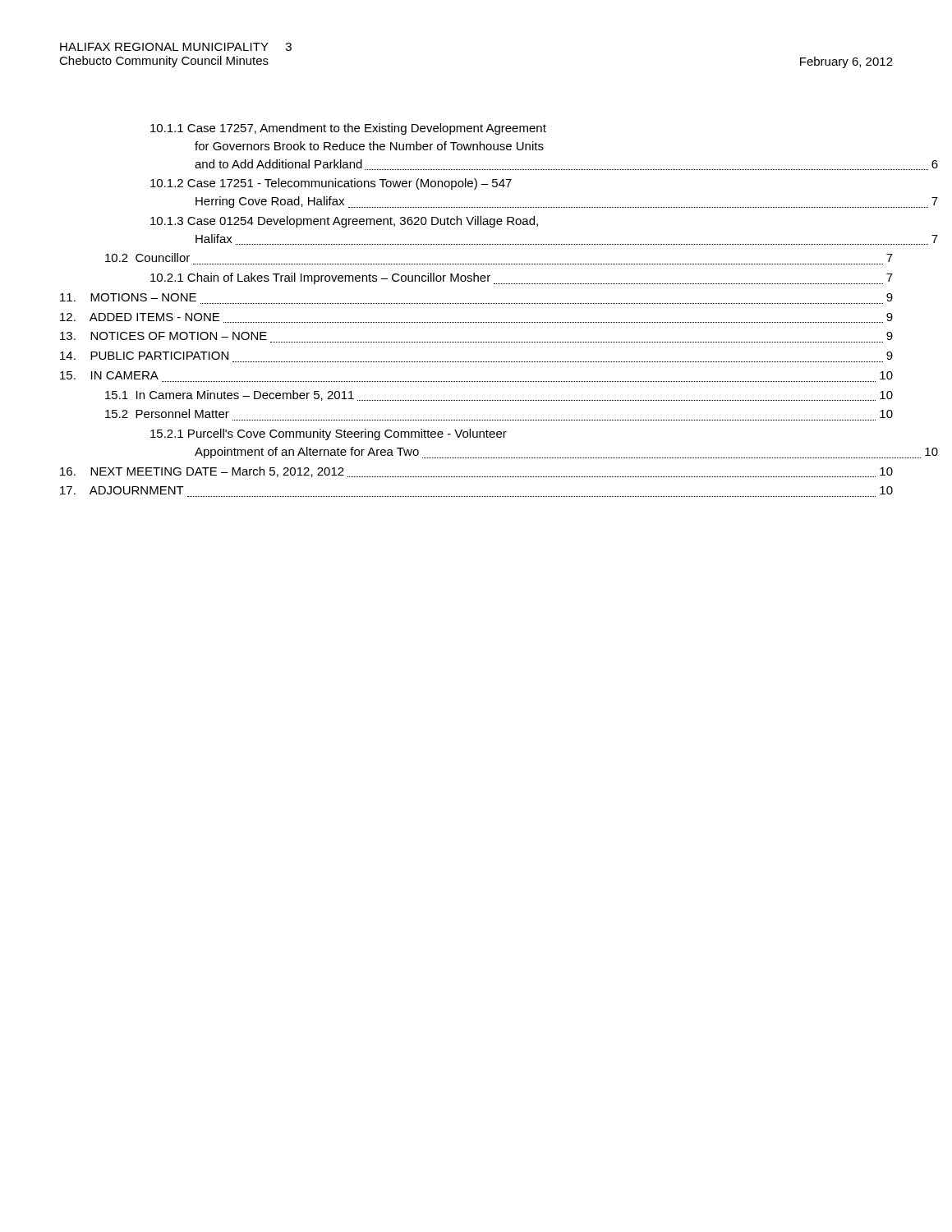Find "11. MOTIONS – NONE 9" on this page
Viewport: 952px width, 1232px height.
click(476, 297)
